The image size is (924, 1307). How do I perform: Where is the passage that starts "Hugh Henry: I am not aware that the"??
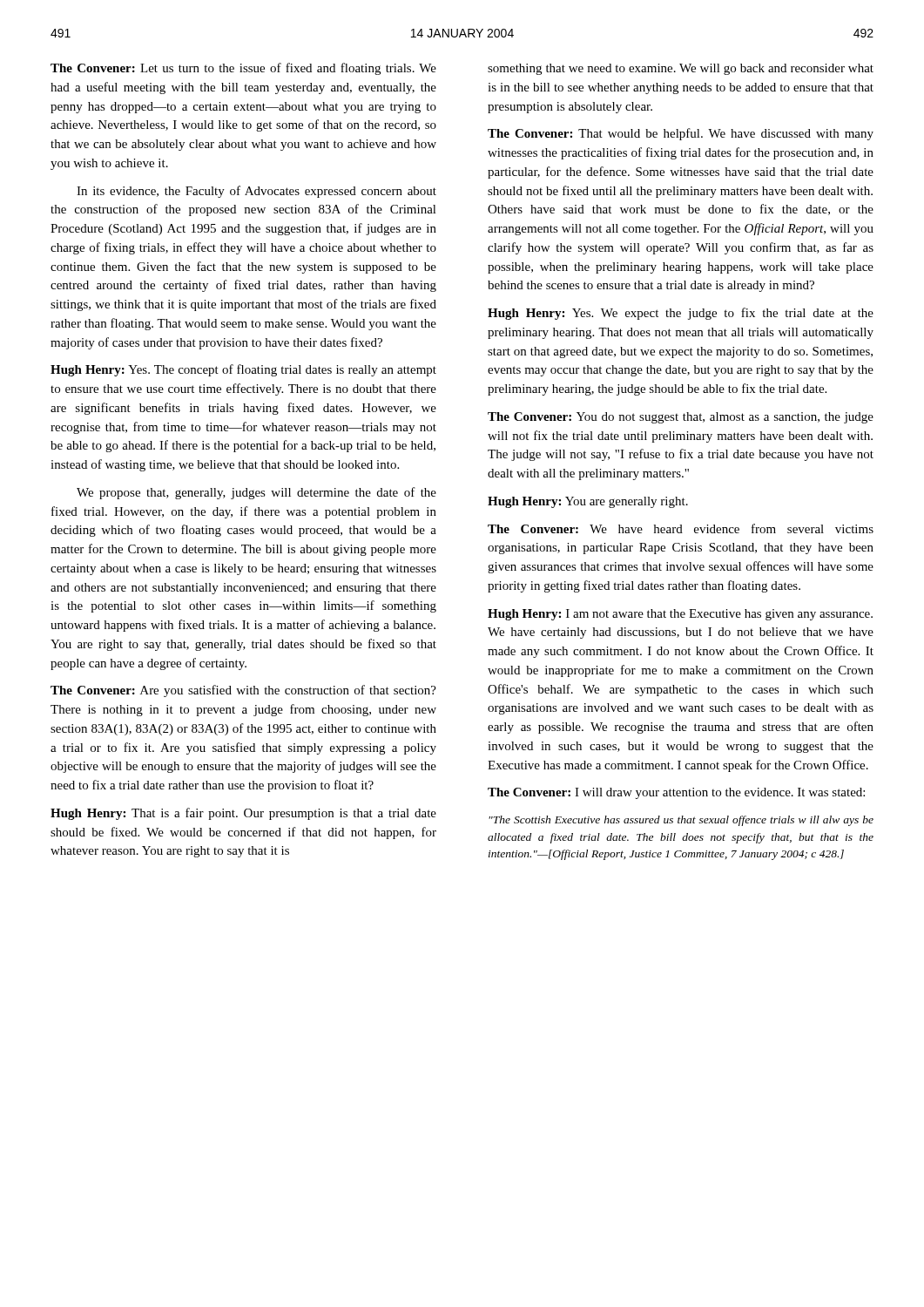point(681,690)
